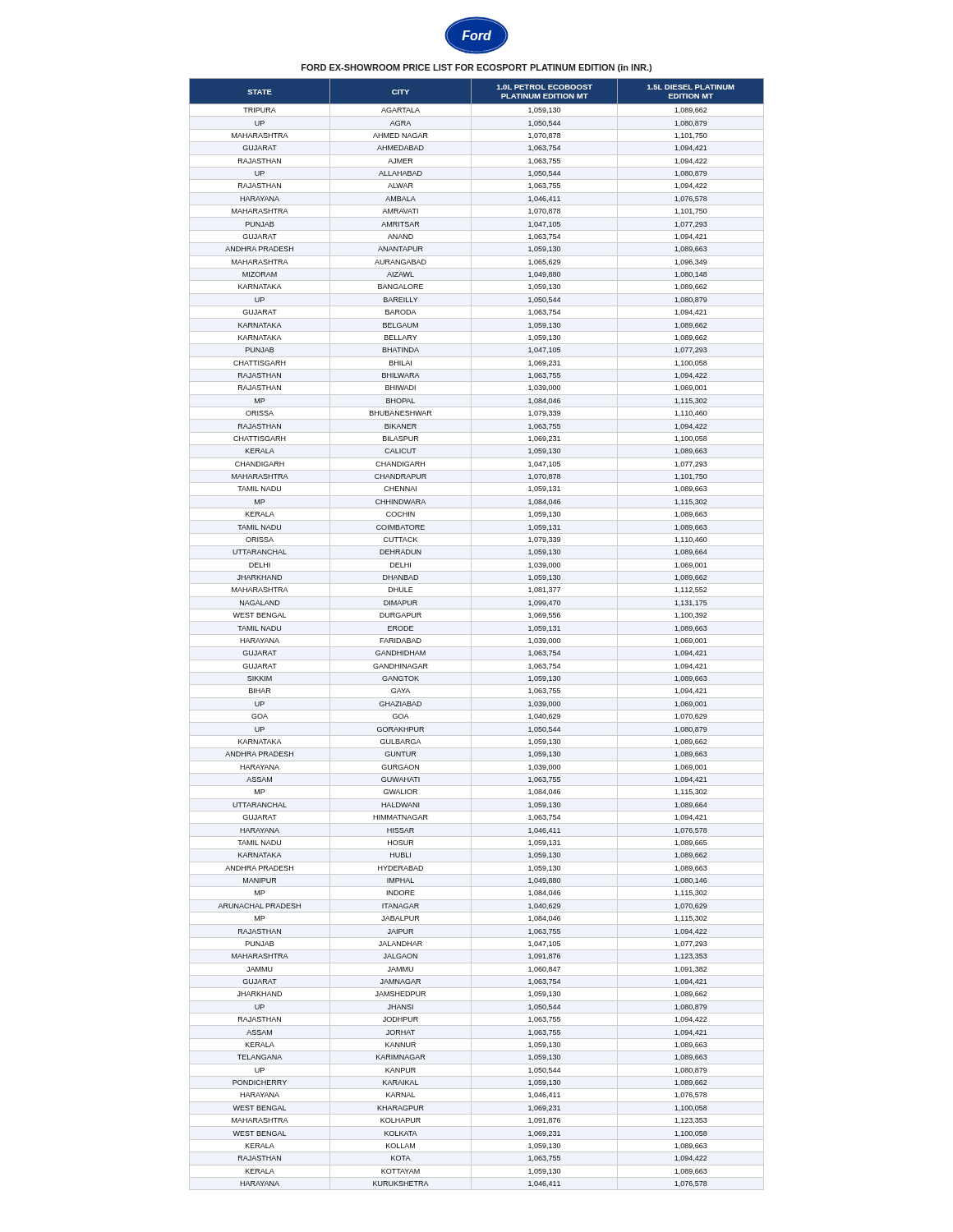953x1232 pixels.
Task: Find the table that mentions "WEST BENGAL"
Action: pos(476,634)
